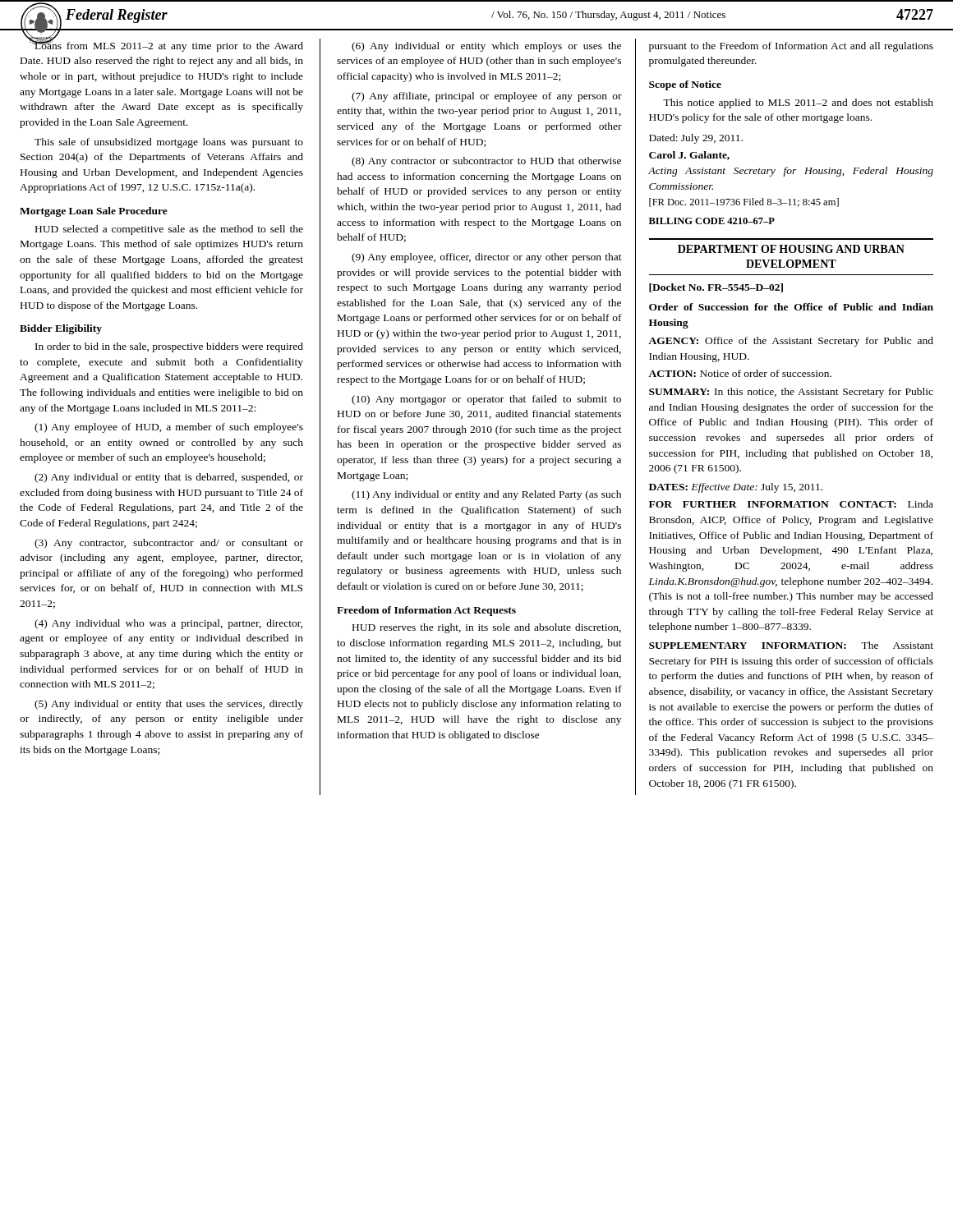Click on the text starting "pursuant to the"
The image size is (953, 1232).
click(791, 54)
